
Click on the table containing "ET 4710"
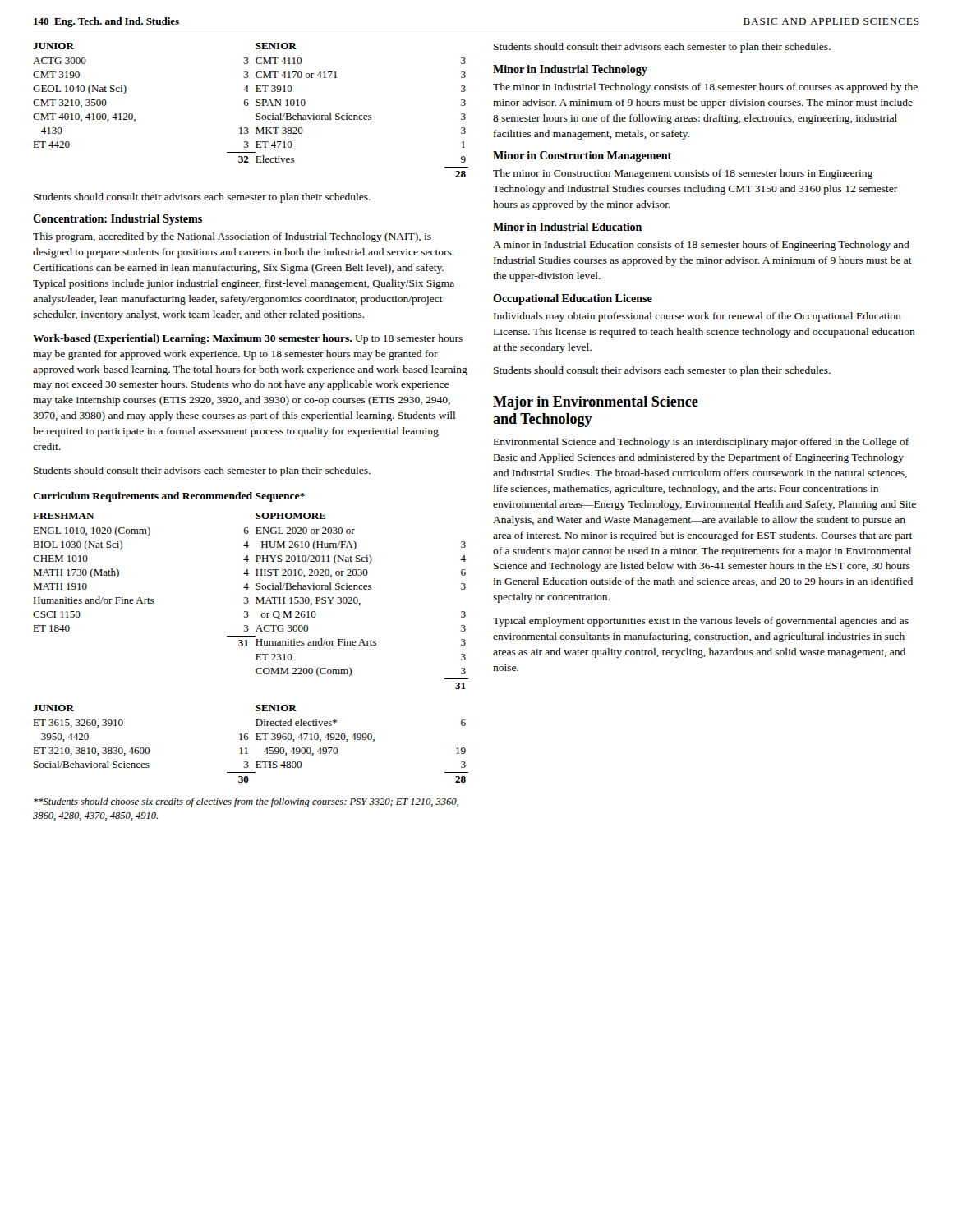pyautogui.click(x=251, y=110)
